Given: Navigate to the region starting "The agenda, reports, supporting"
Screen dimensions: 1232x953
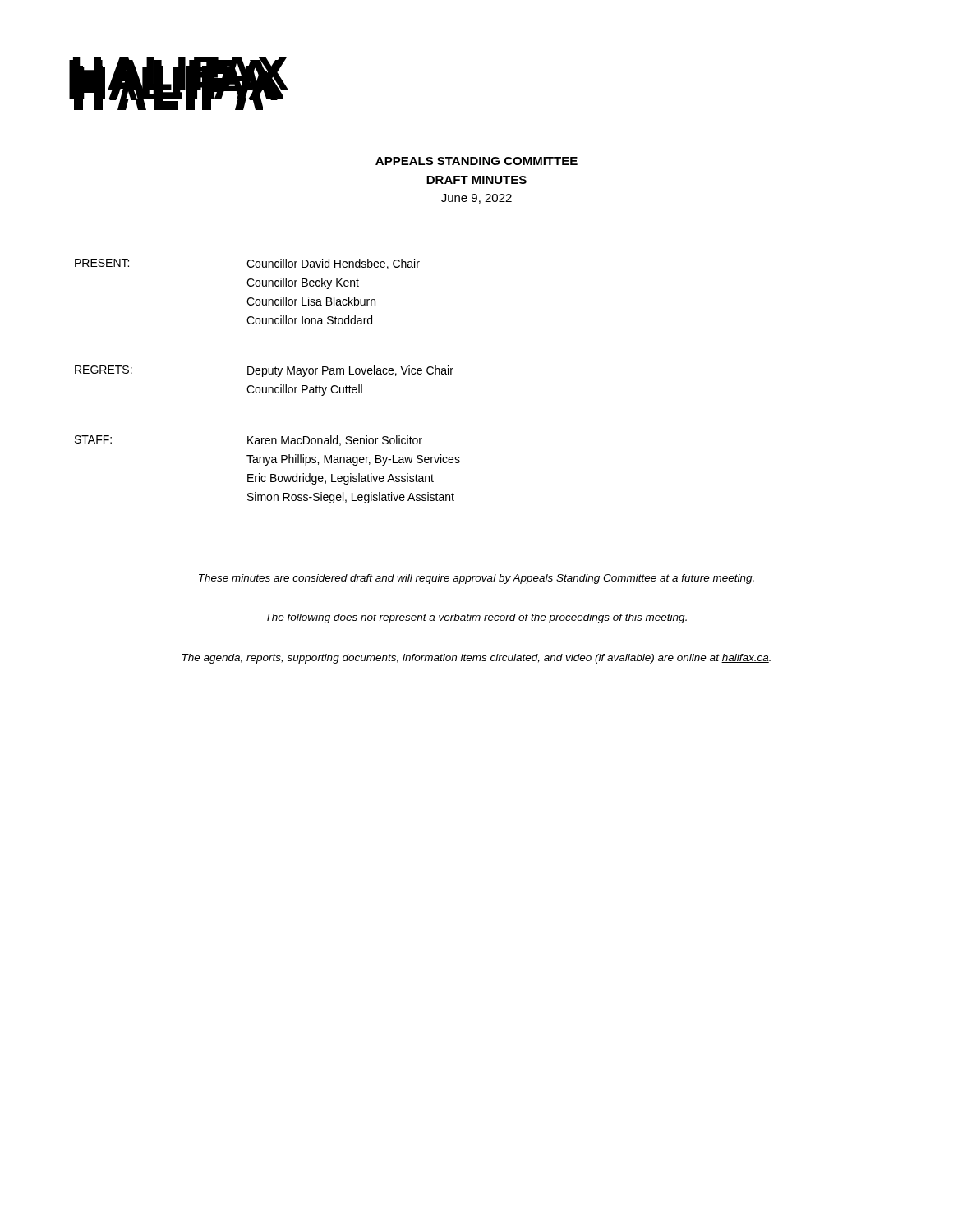Looking at the screenshot, I should coord(476,658).
